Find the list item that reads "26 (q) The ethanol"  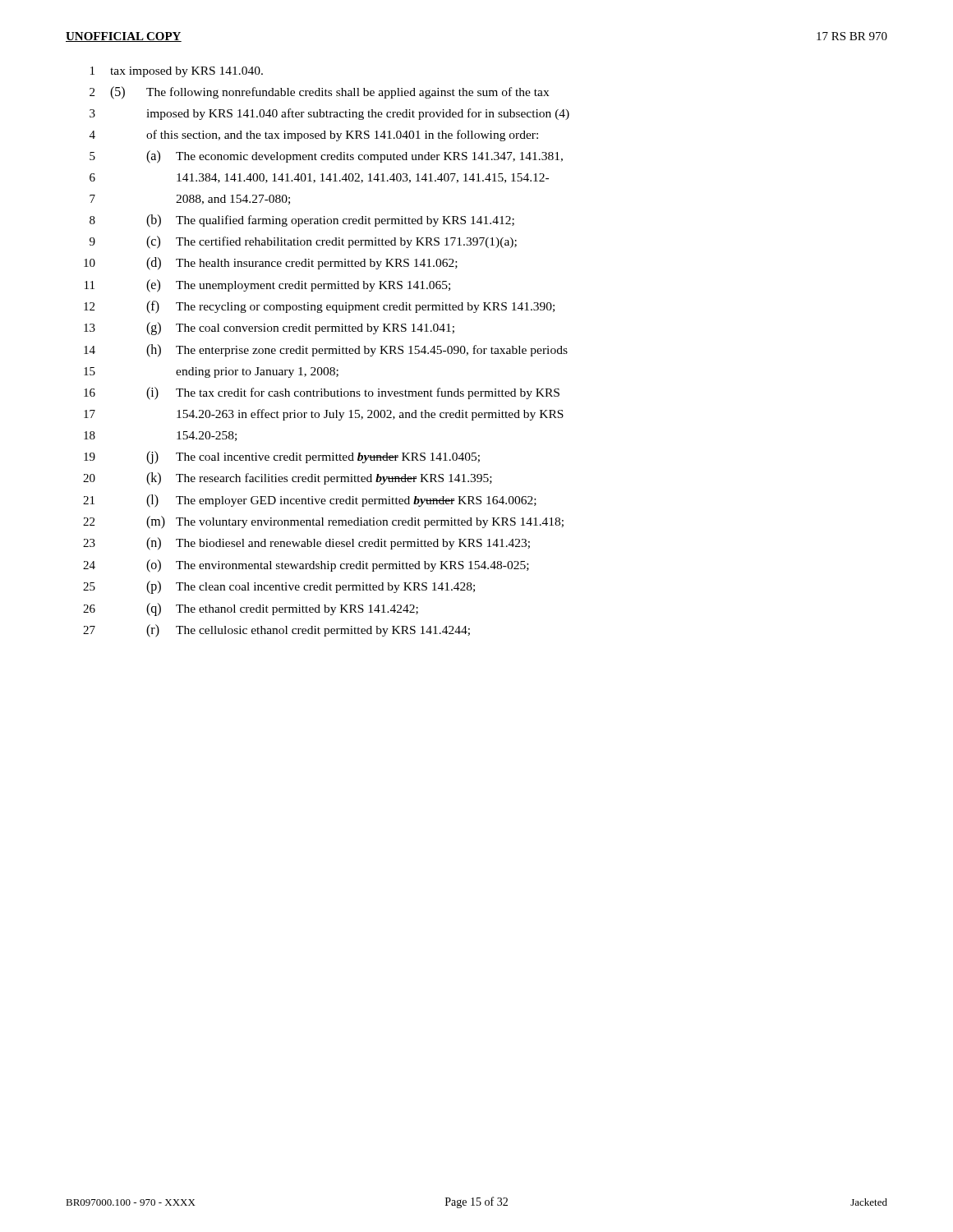click(251, 609)
